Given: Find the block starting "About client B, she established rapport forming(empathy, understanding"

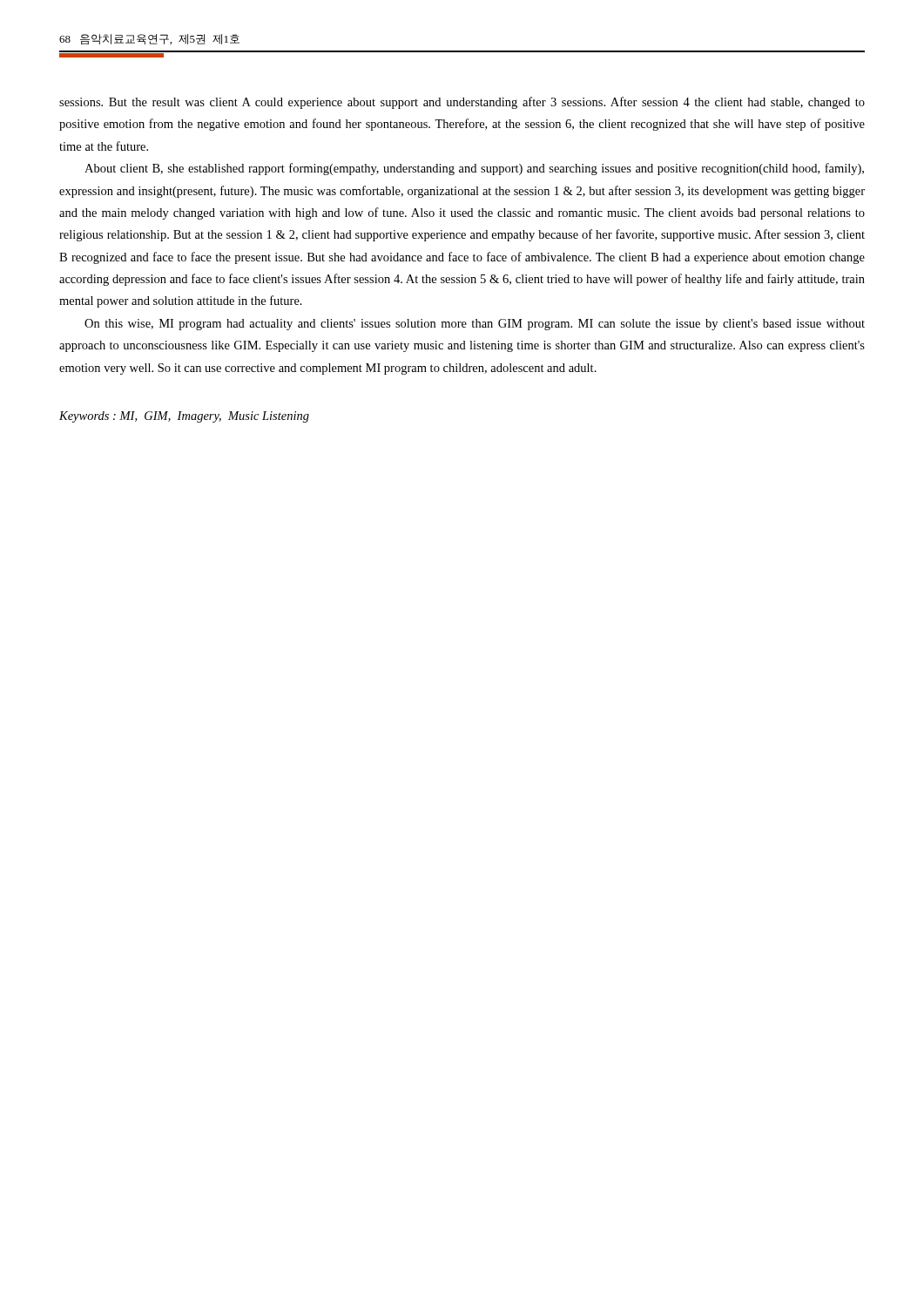Looking at the screenshot, I should [462, 235].
